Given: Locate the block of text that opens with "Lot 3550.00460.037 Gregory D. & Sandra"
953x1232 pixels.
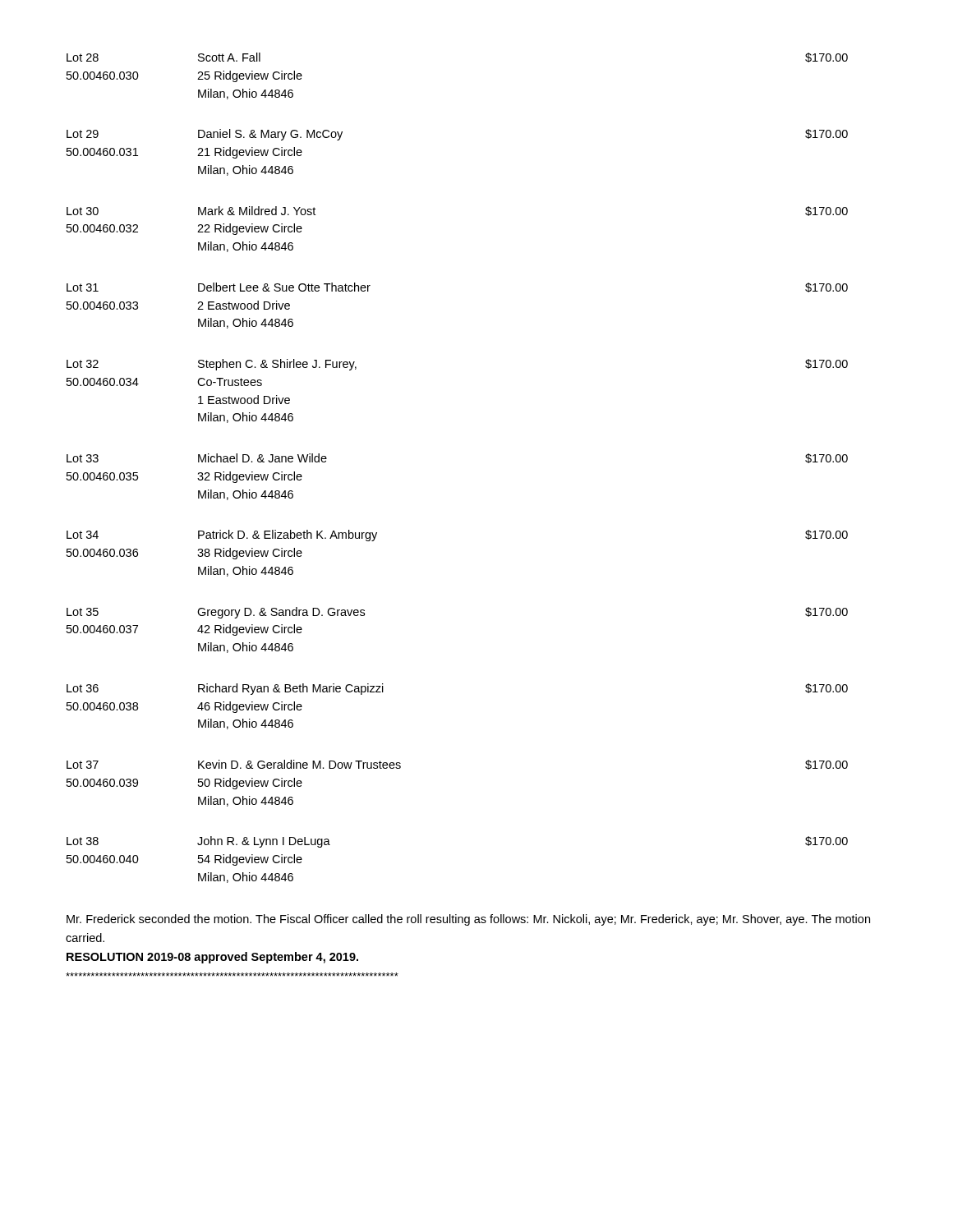Looking at the screenshot, I should (89, 612).
